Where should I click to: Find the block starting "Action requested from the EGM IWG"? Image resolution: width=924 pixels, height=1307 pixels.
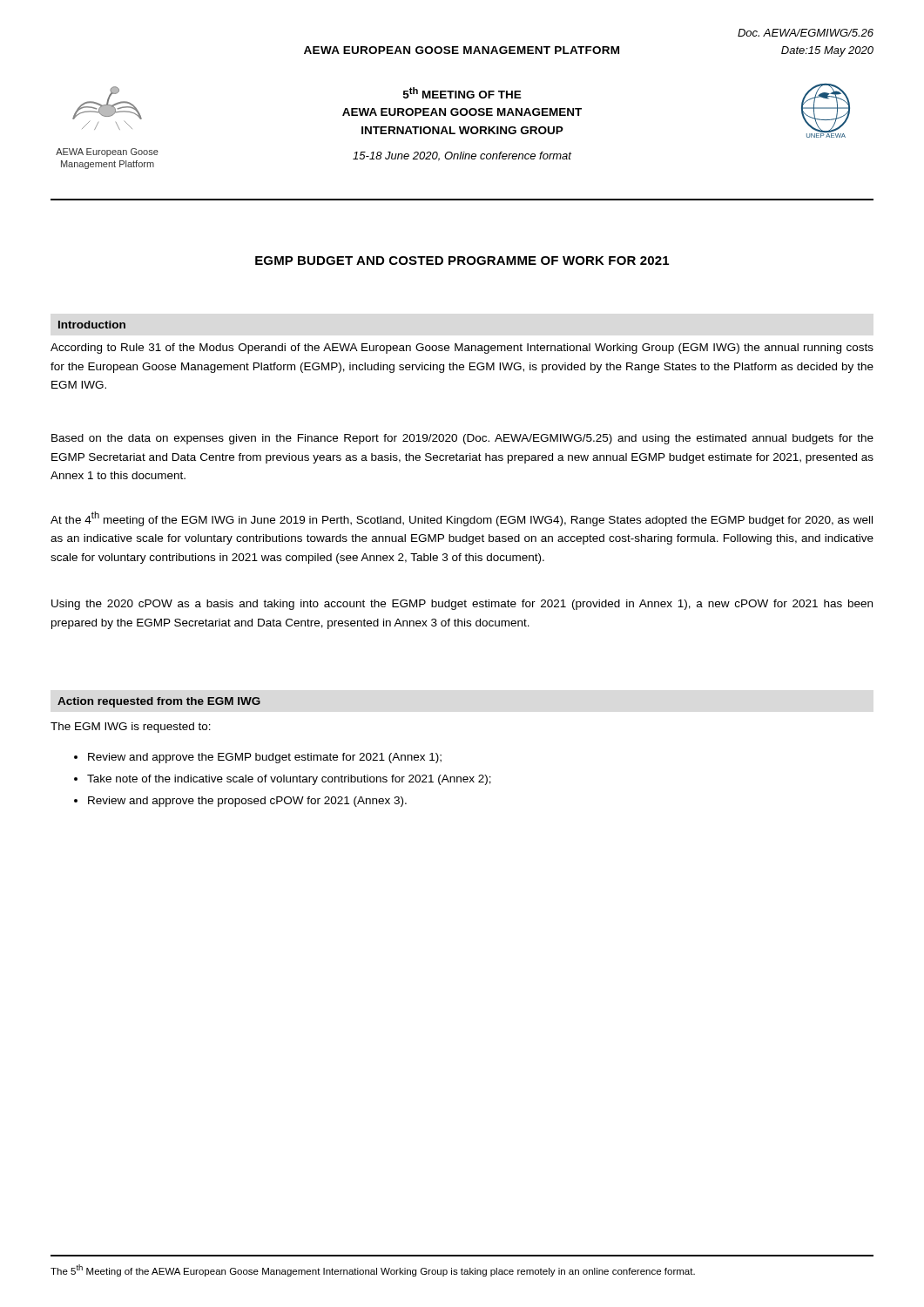(x=159, y=701)
